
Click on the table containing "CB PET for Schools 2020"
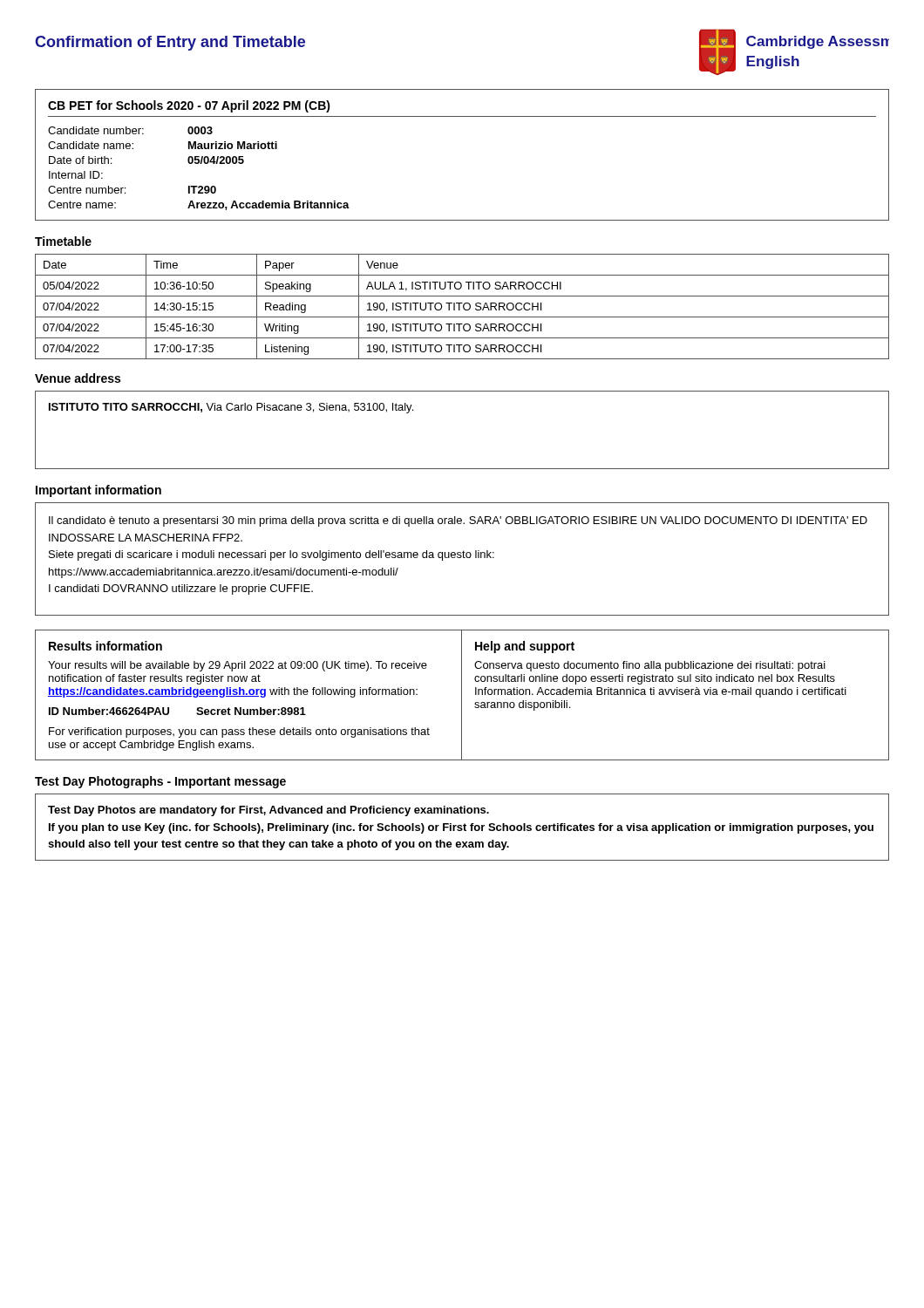(462, 155)
